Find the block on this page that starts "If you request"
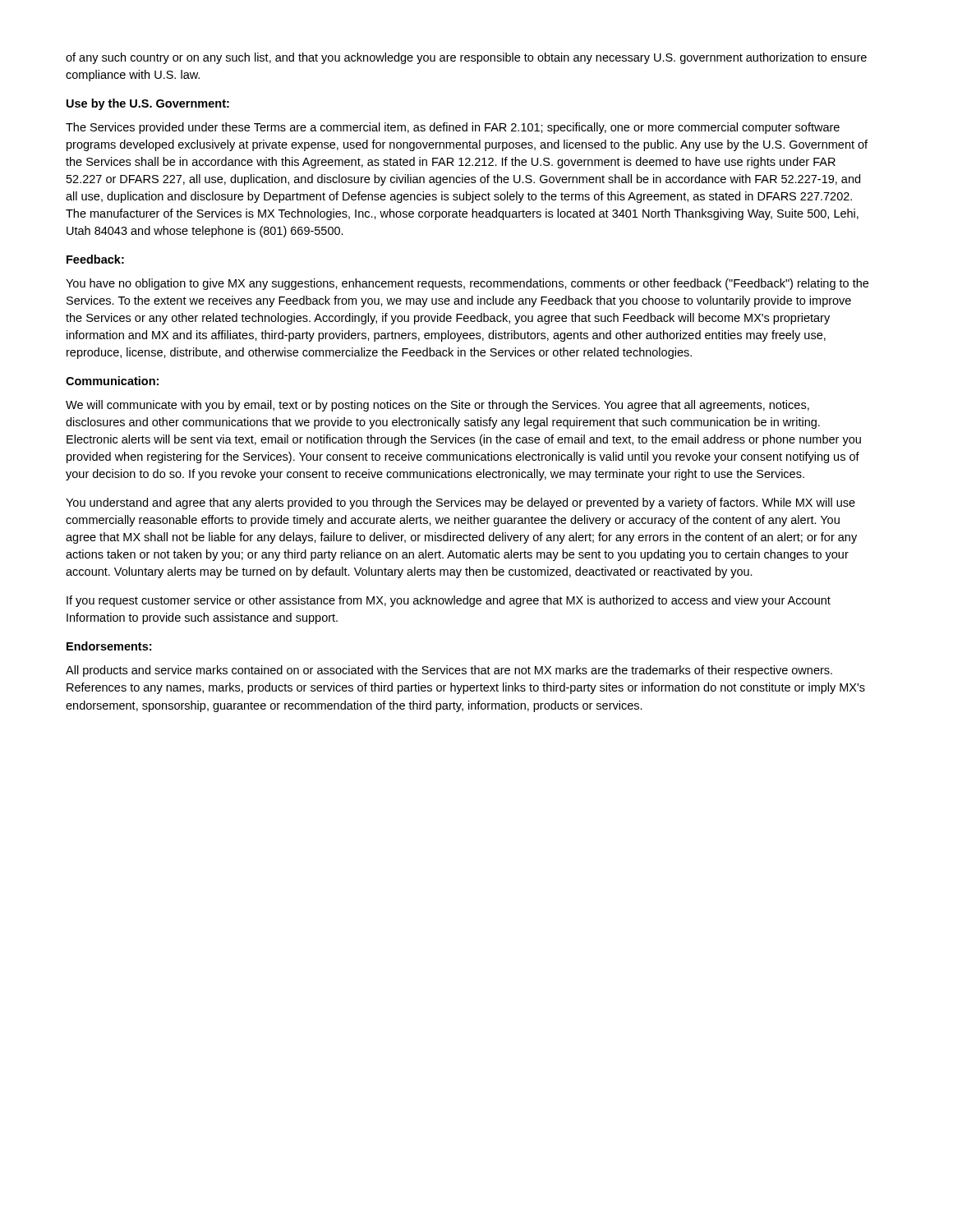This screenshot has width=953, height=1232. pos(448,609)
